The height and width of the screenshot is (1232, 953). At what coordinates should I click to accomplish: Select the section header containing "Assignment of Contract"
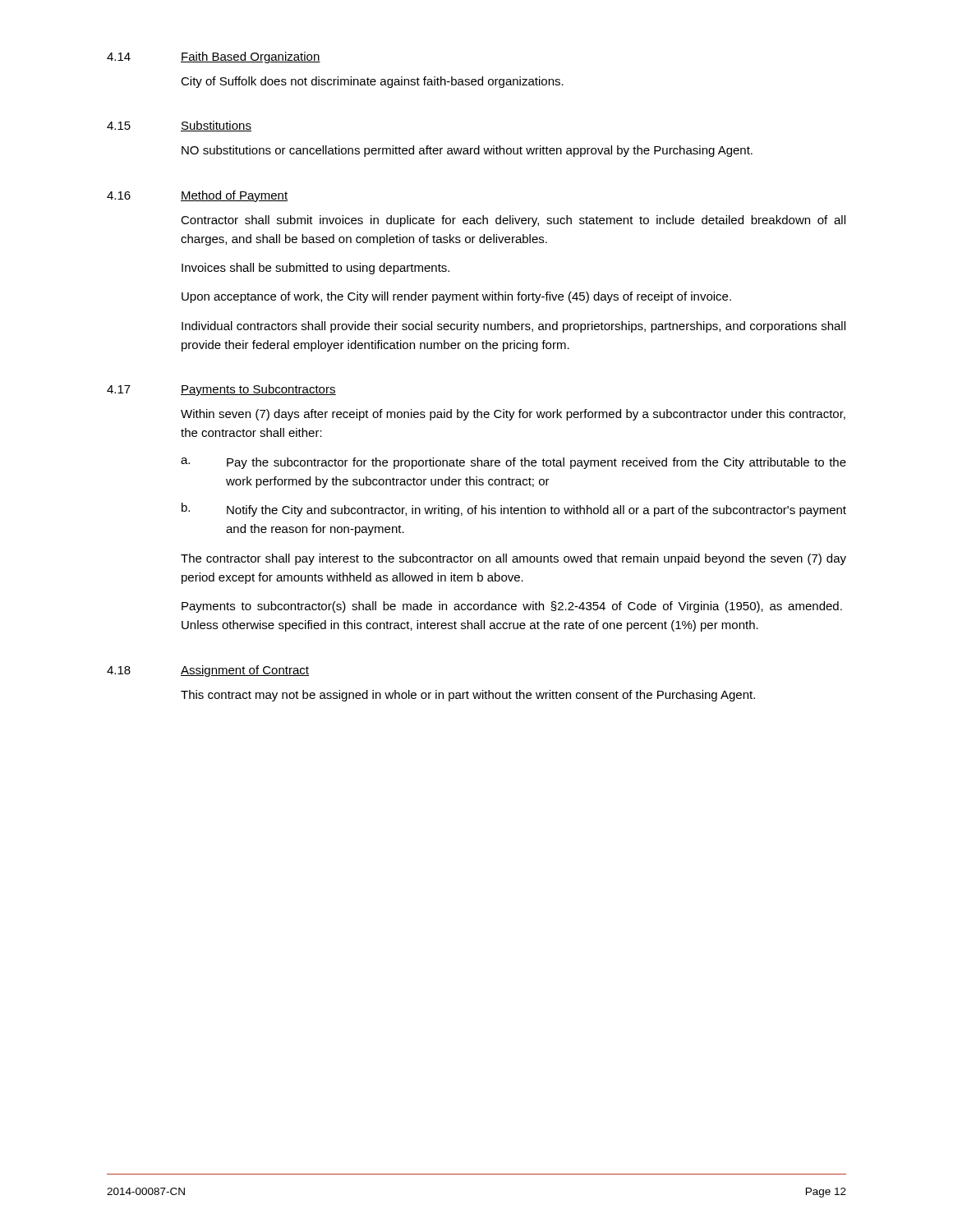[245, 669]
